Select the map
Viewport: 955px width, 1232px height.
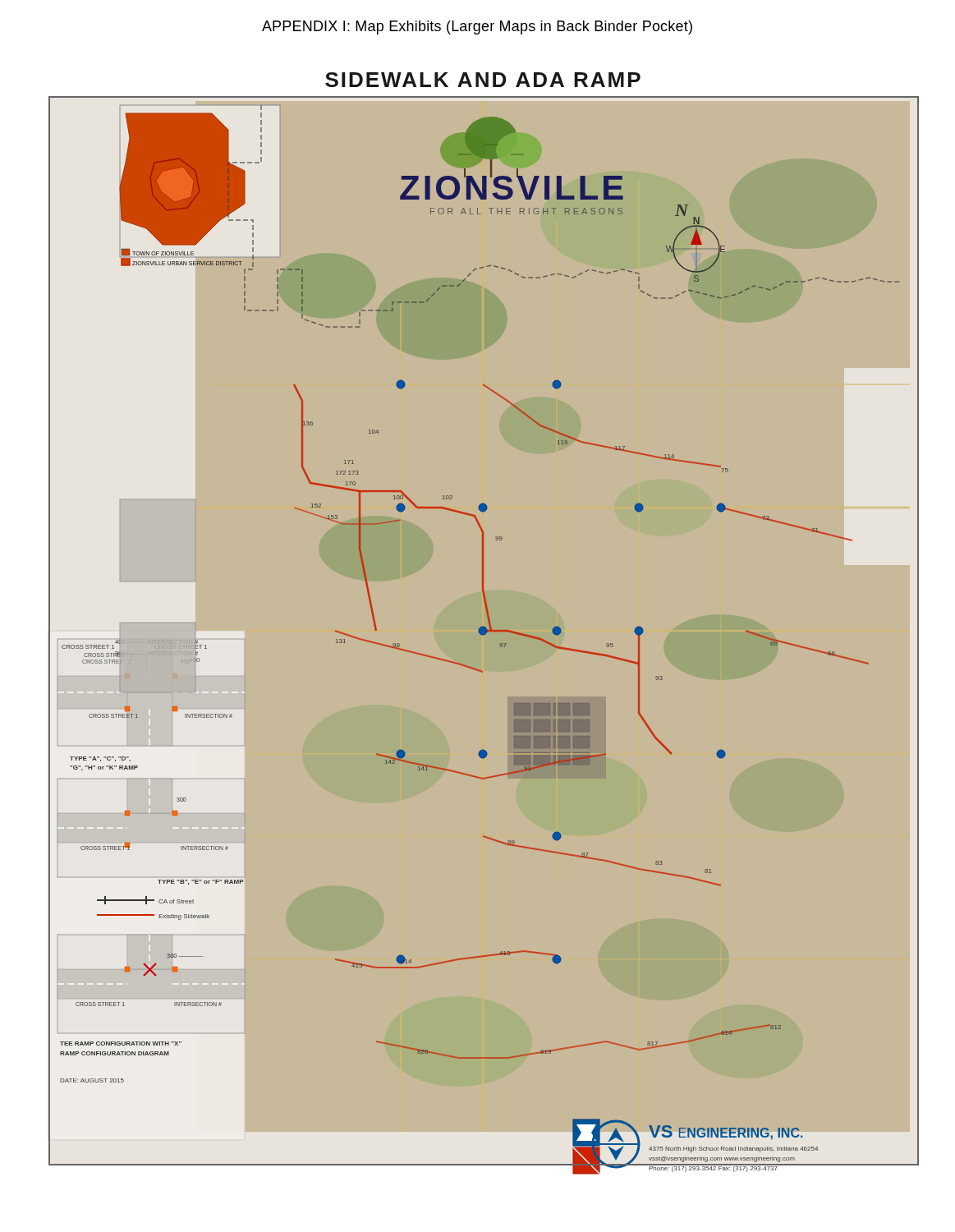(484, 627)
